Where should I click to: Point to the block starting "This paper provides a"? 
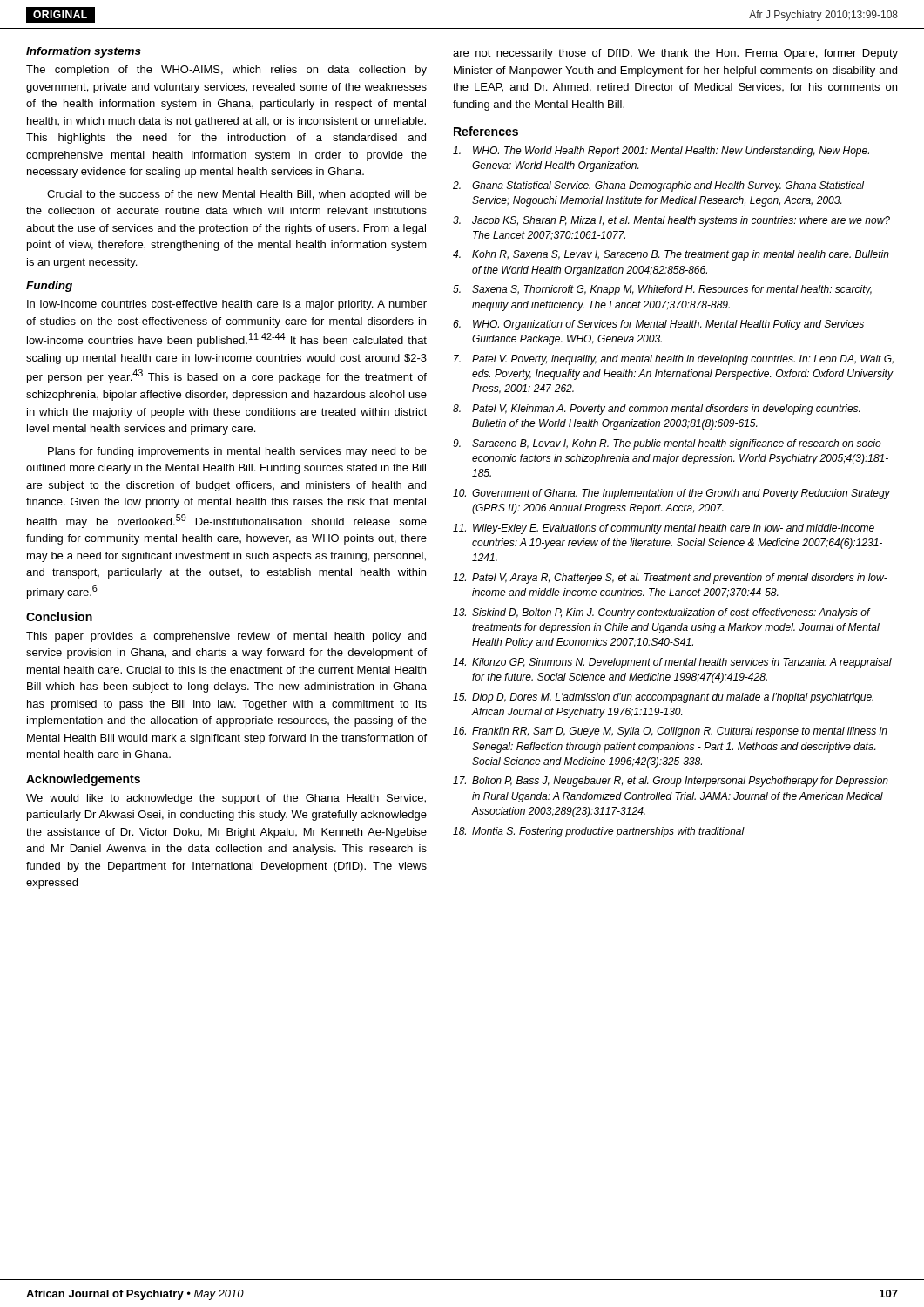tap(226, 695)
